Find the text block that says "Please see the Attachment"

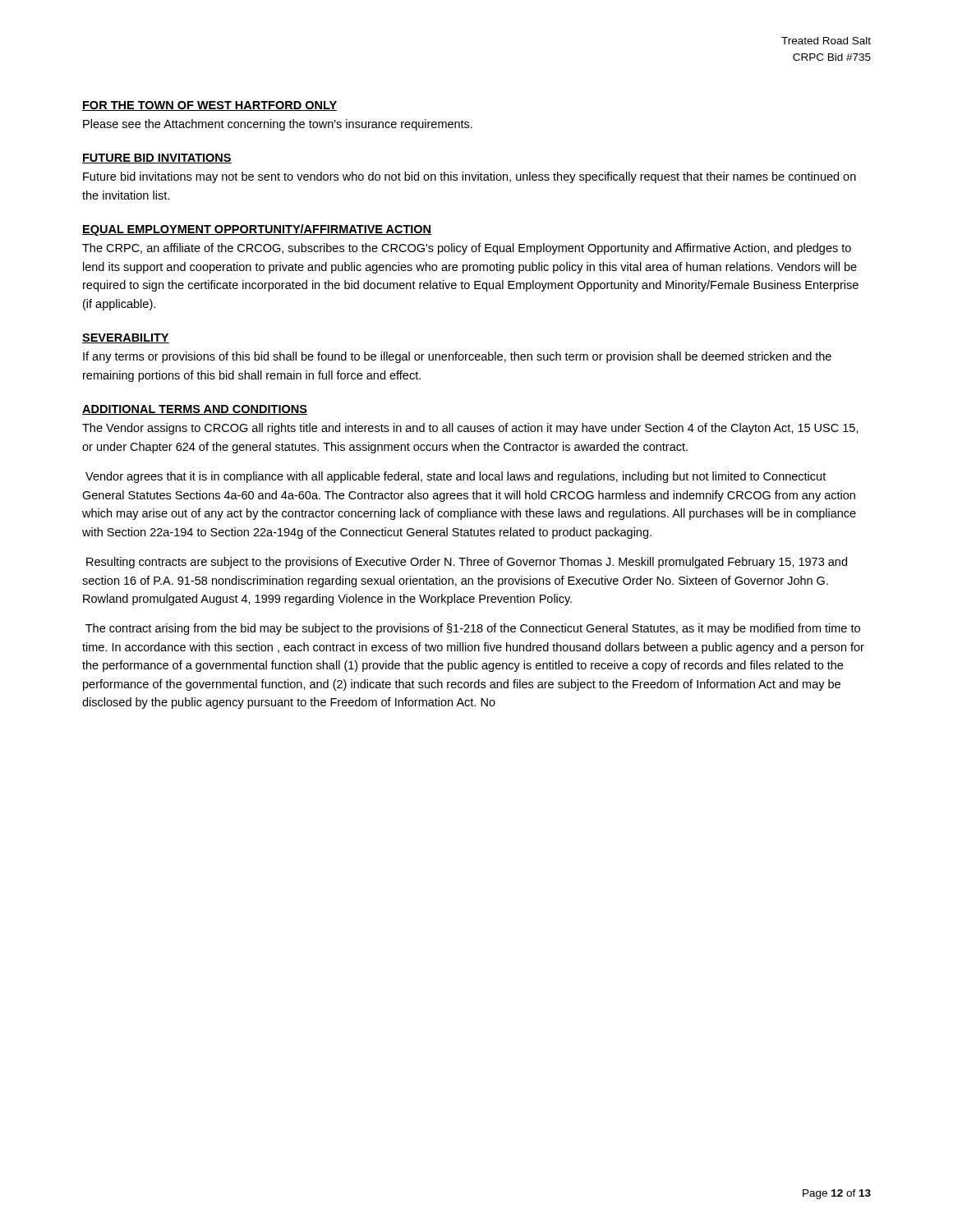tap(278, 124)
